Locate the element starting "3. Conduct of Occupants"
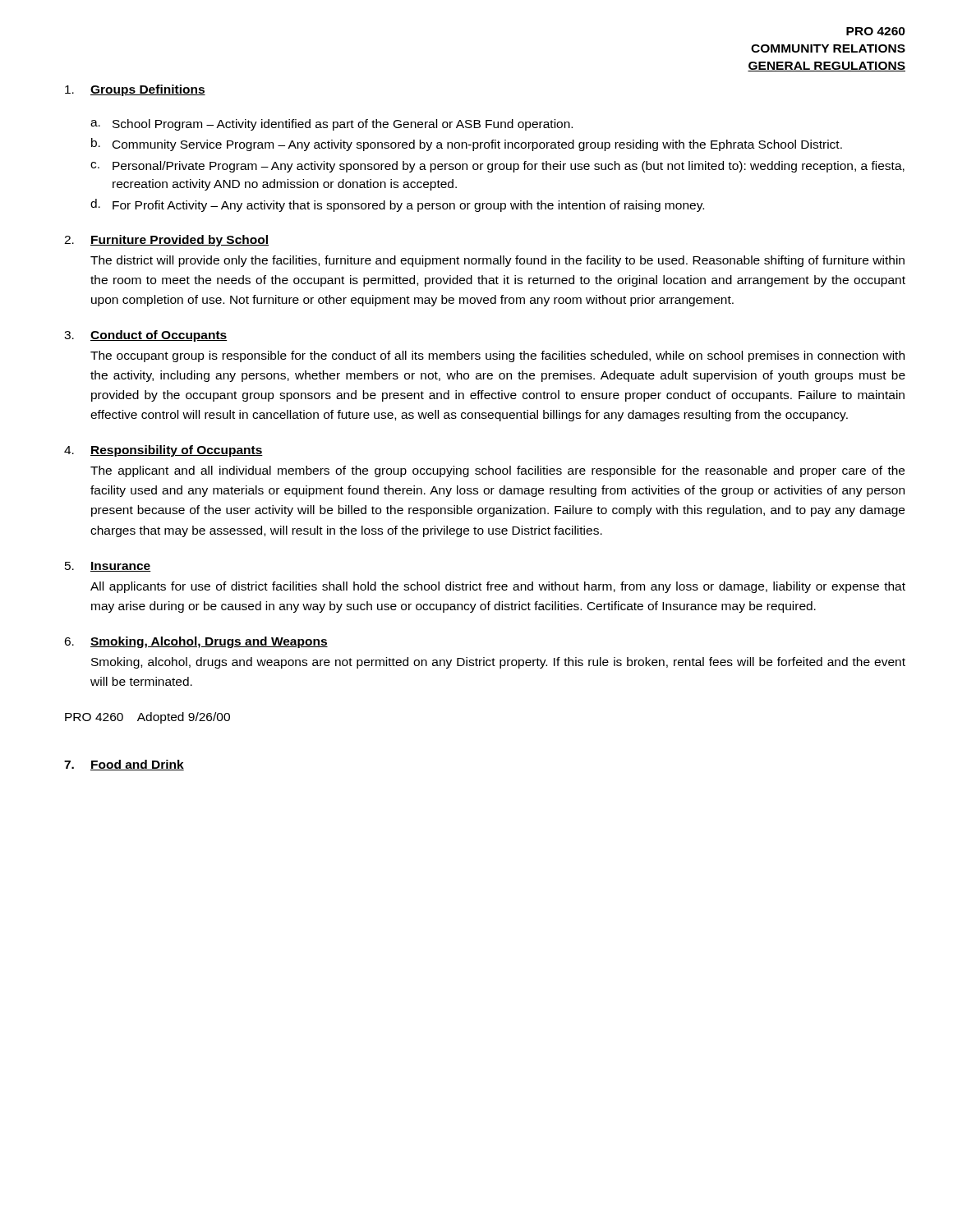This screenshot has width=953, height=1232. pyautogui.click(x=145, y=335)
